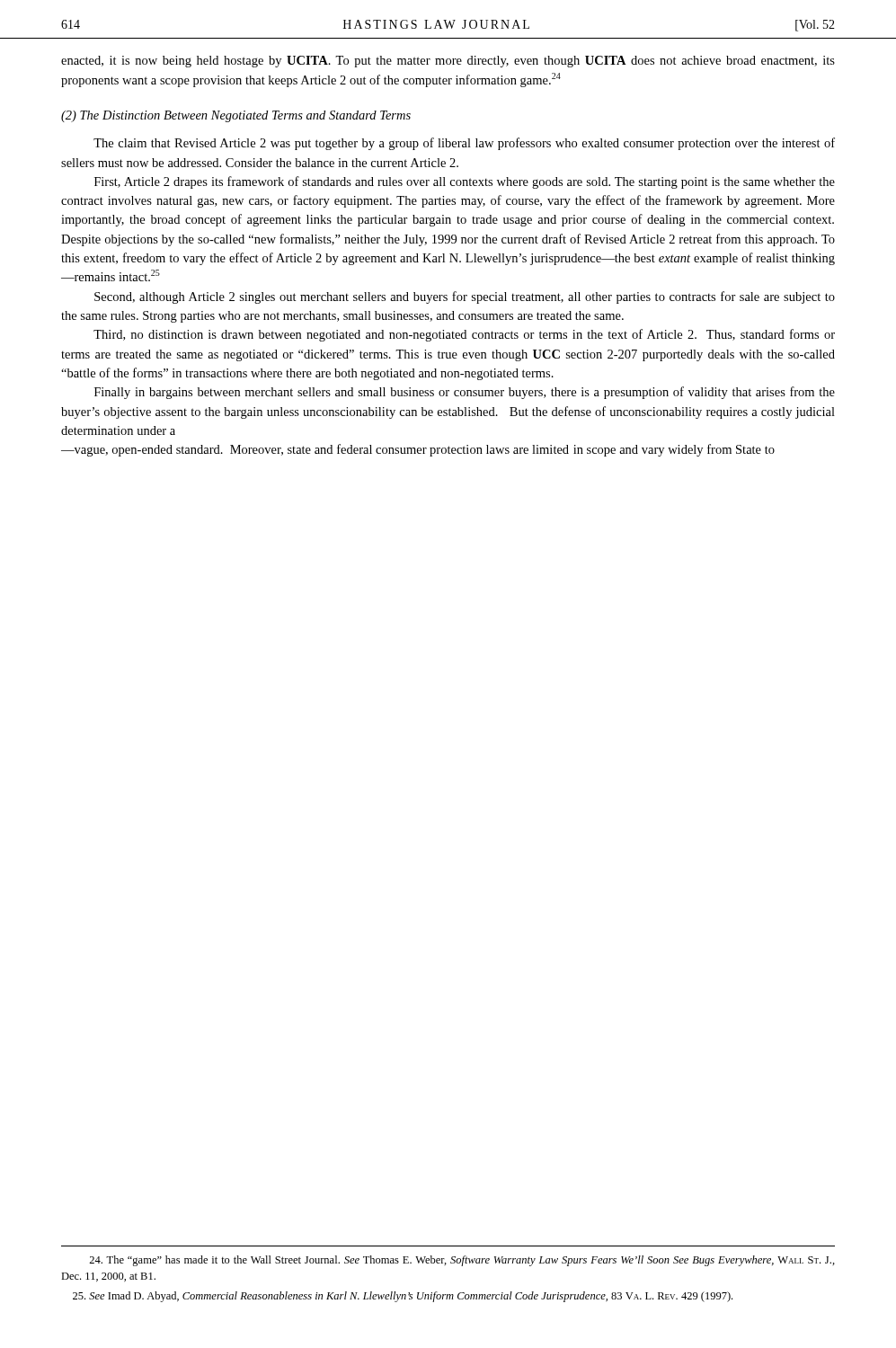
Task: Find the passage starting "Second, although Article"
Action: [x=448, y=307]
